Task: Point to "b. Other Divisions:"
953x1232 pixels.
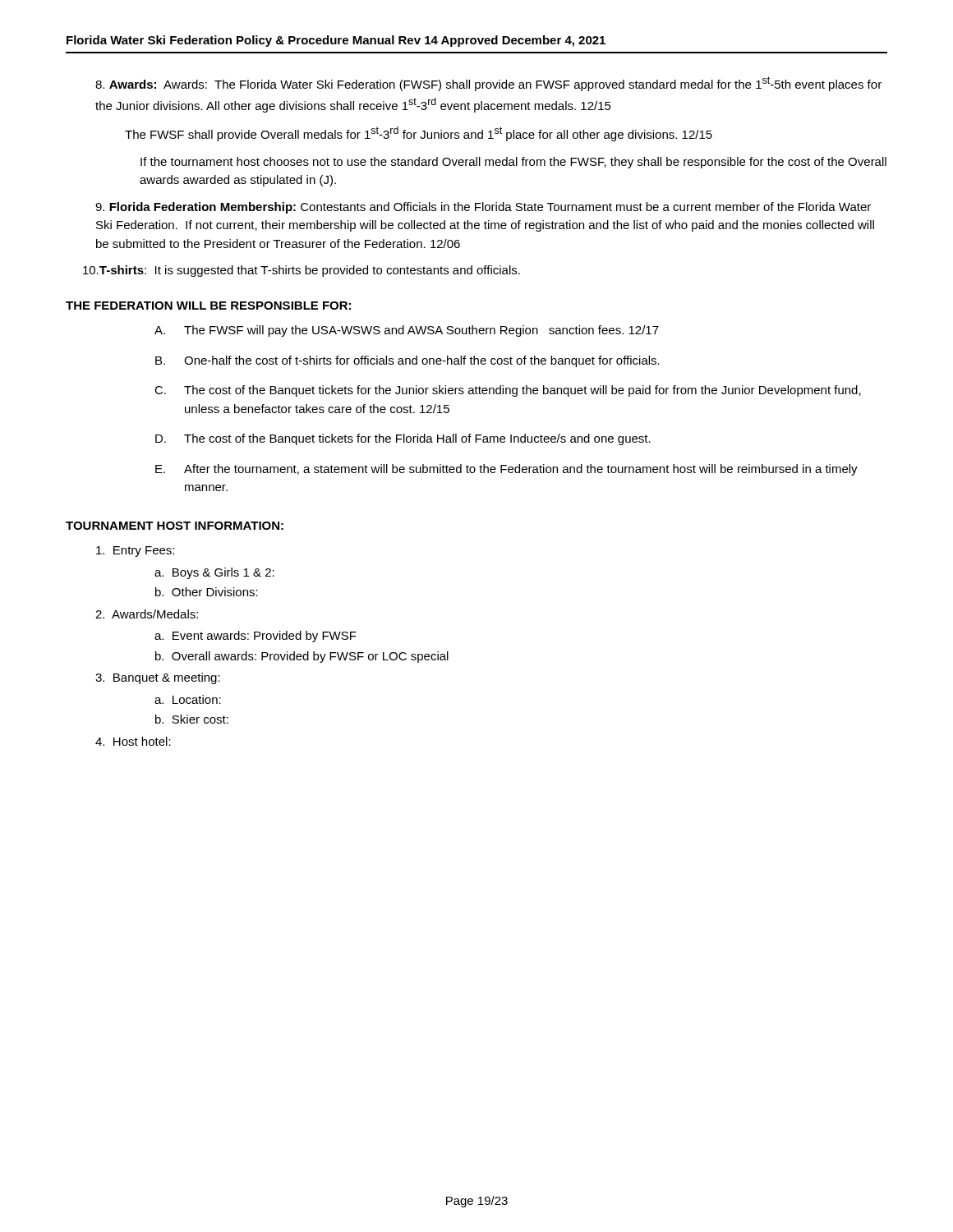Action: coord(207,592)
